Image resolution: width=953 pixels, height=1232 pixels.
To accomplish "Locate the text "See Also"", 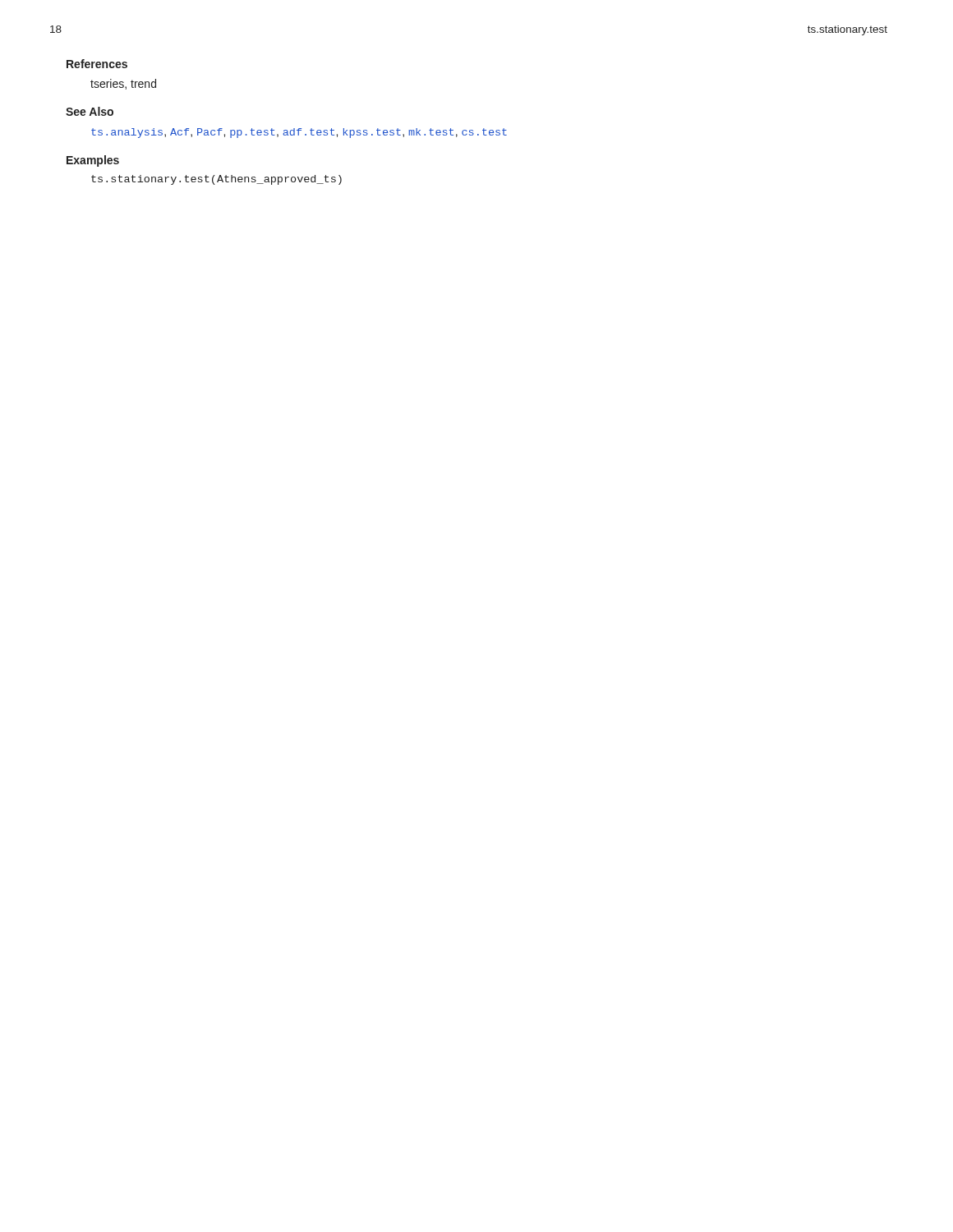I will pyautogui.click(x=90, y=112).
